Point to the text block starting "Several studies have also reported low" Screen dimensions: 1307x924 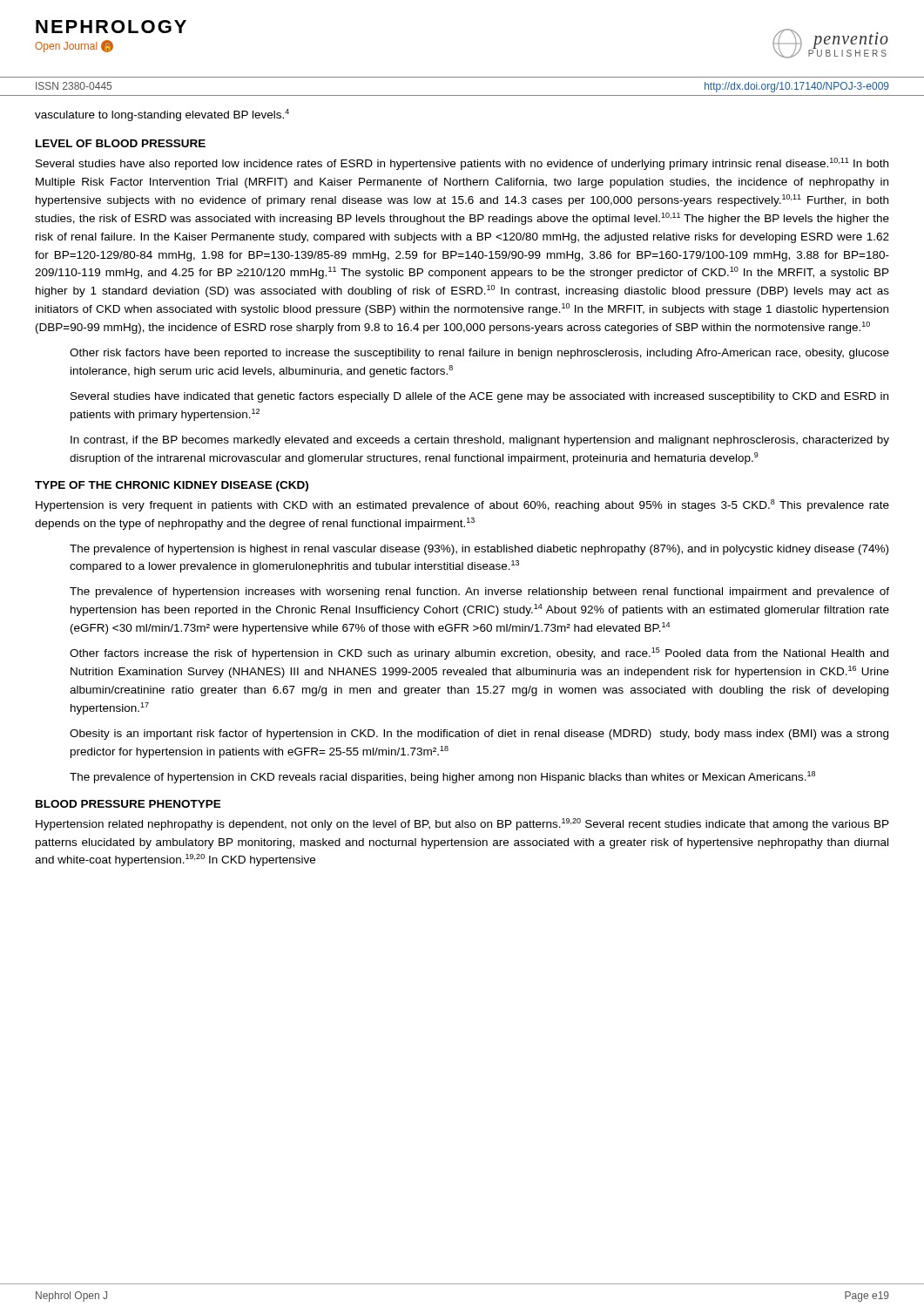[462, 245]
